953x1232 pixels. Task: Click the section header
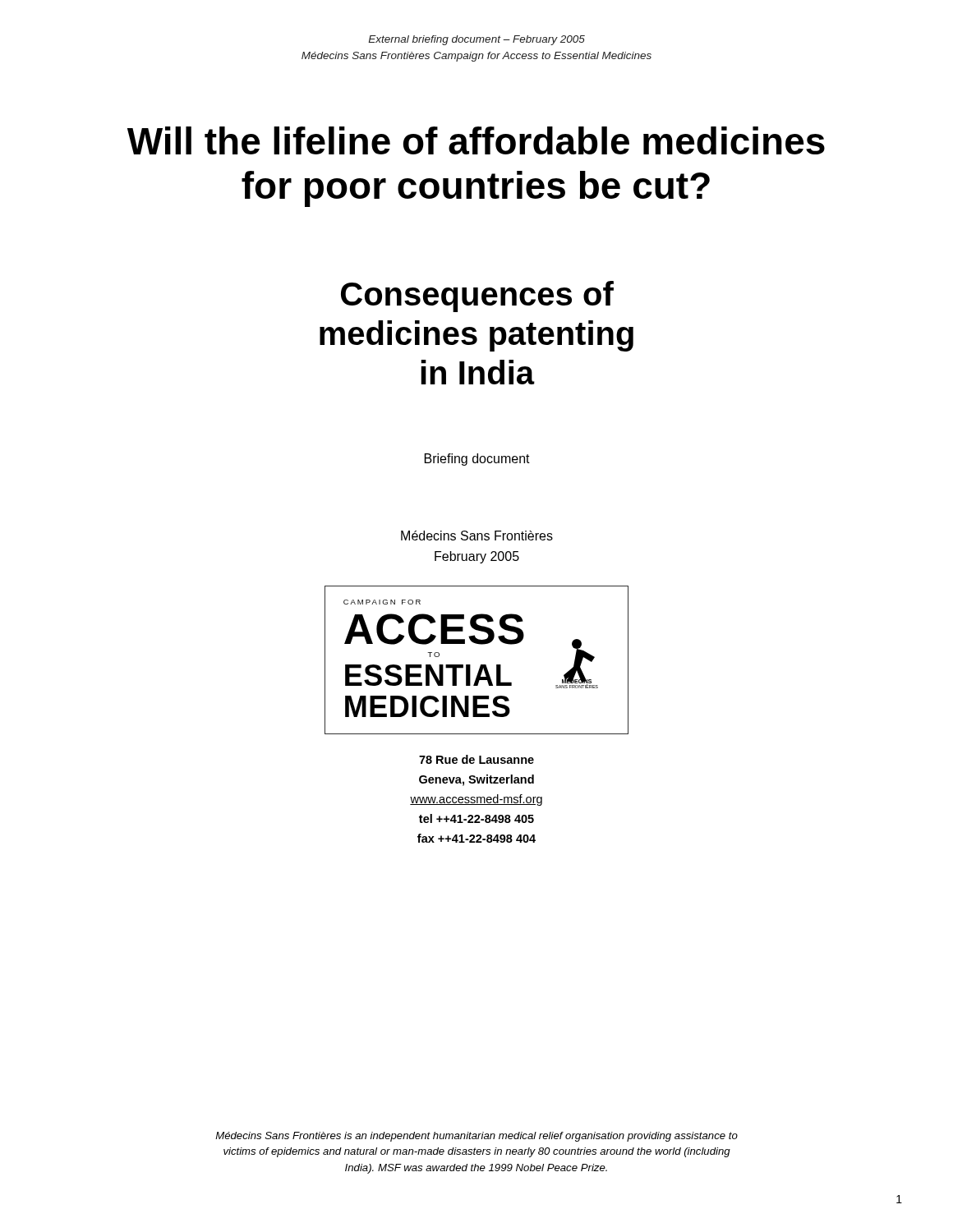coord(476,333)
